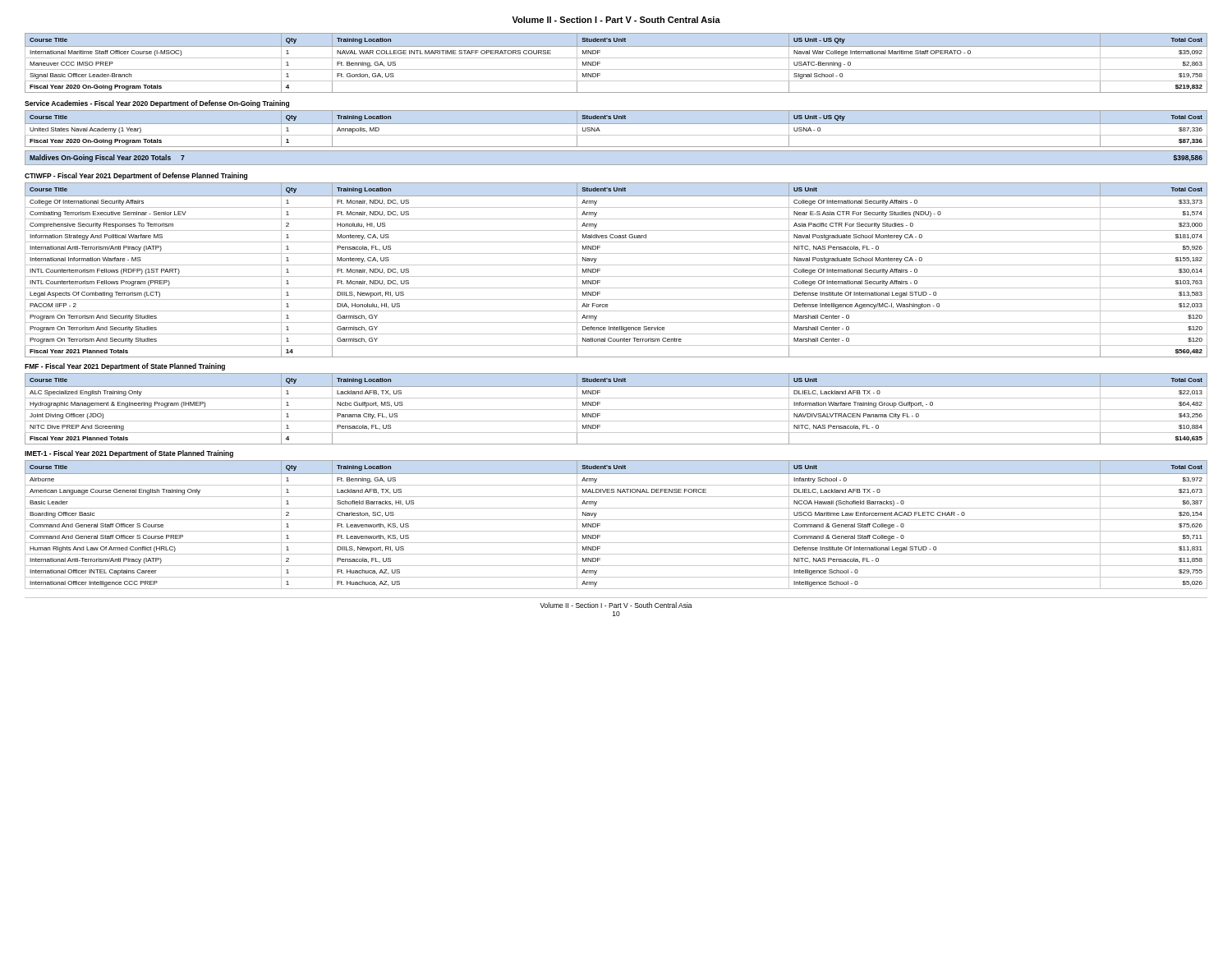Navigate to the text starting "Maldives On-Going Fiscal"
Viewport: 1232px width, 953px height.
click(106, 158)
